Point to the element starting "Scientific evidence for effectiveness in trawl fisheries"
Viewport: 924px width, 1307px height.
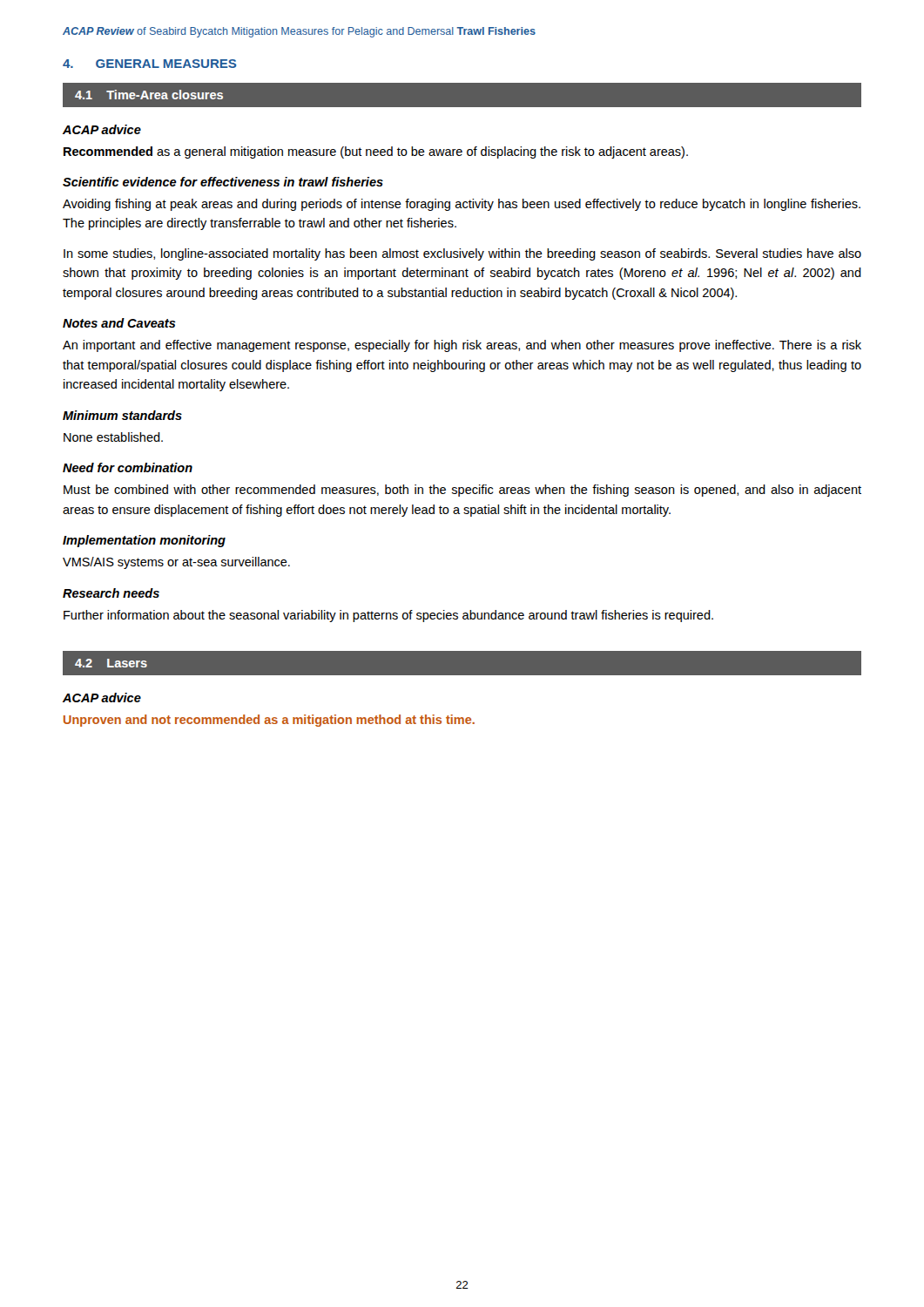click(223, 182)
